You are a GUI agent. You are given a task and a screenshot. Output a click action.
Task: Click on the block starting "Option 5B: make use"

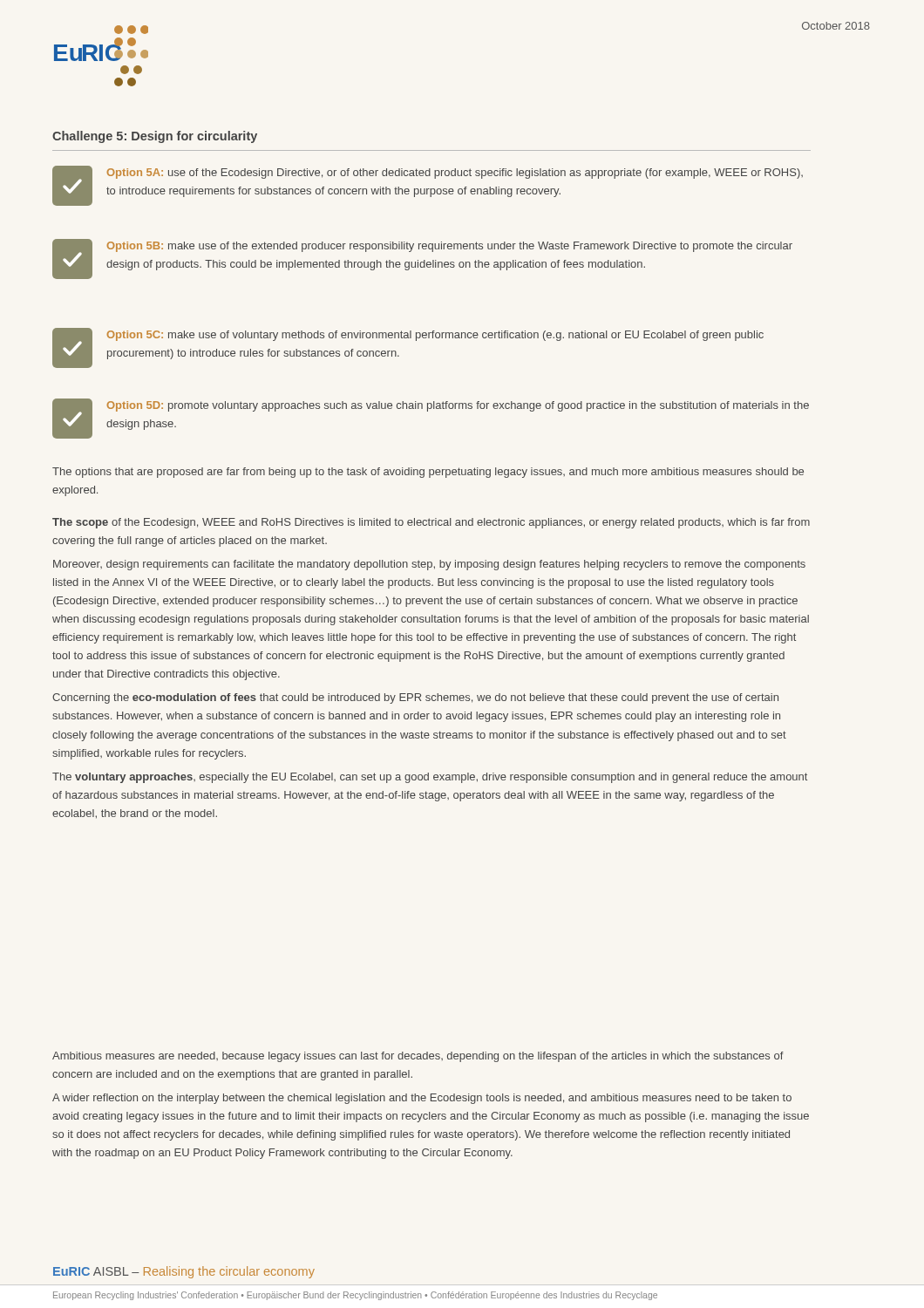coord(432,258)
